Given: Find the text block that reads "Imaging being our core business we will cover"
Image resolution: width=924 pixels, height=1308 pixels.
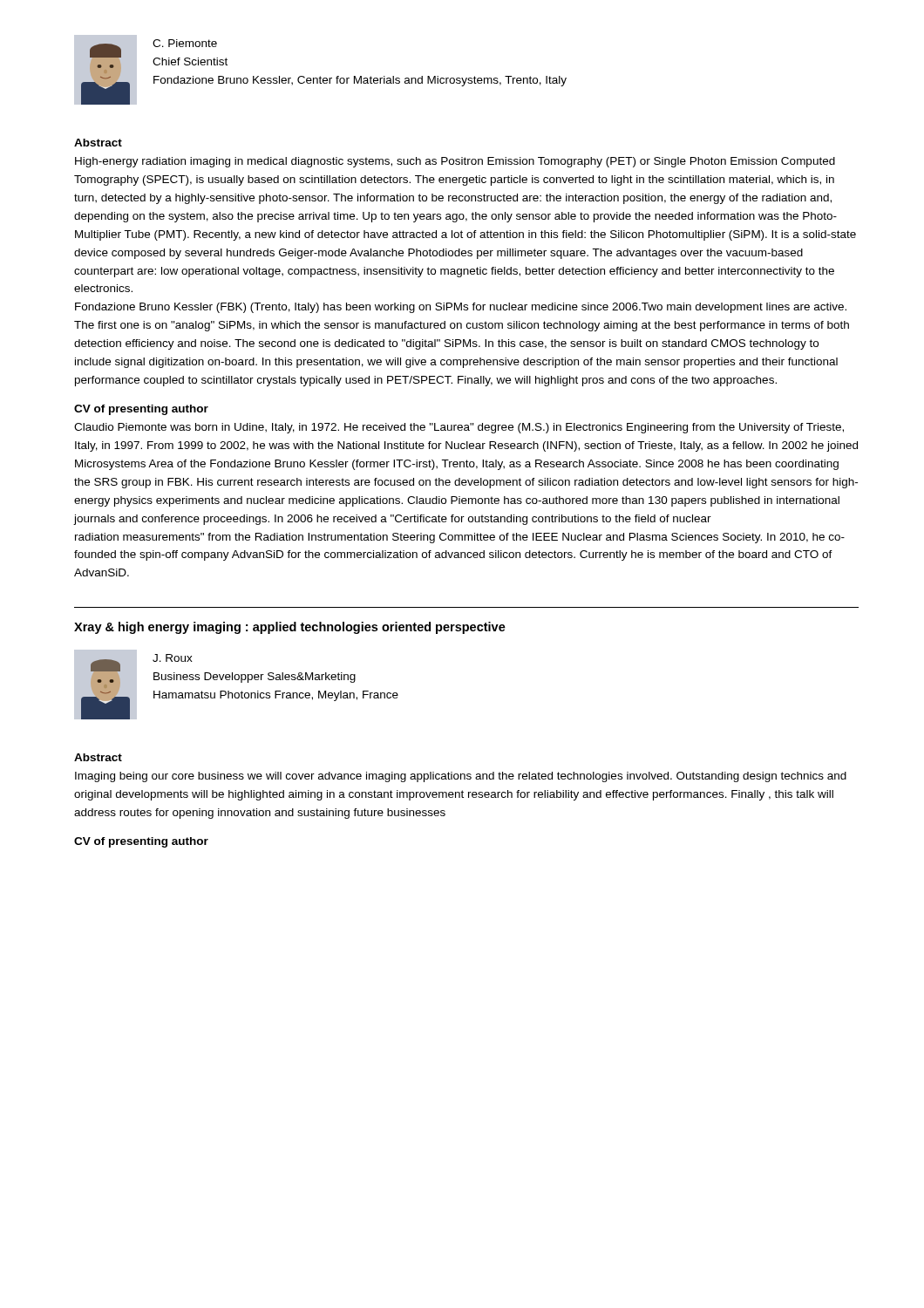Looking at the screenshot, I should [460, 794].
